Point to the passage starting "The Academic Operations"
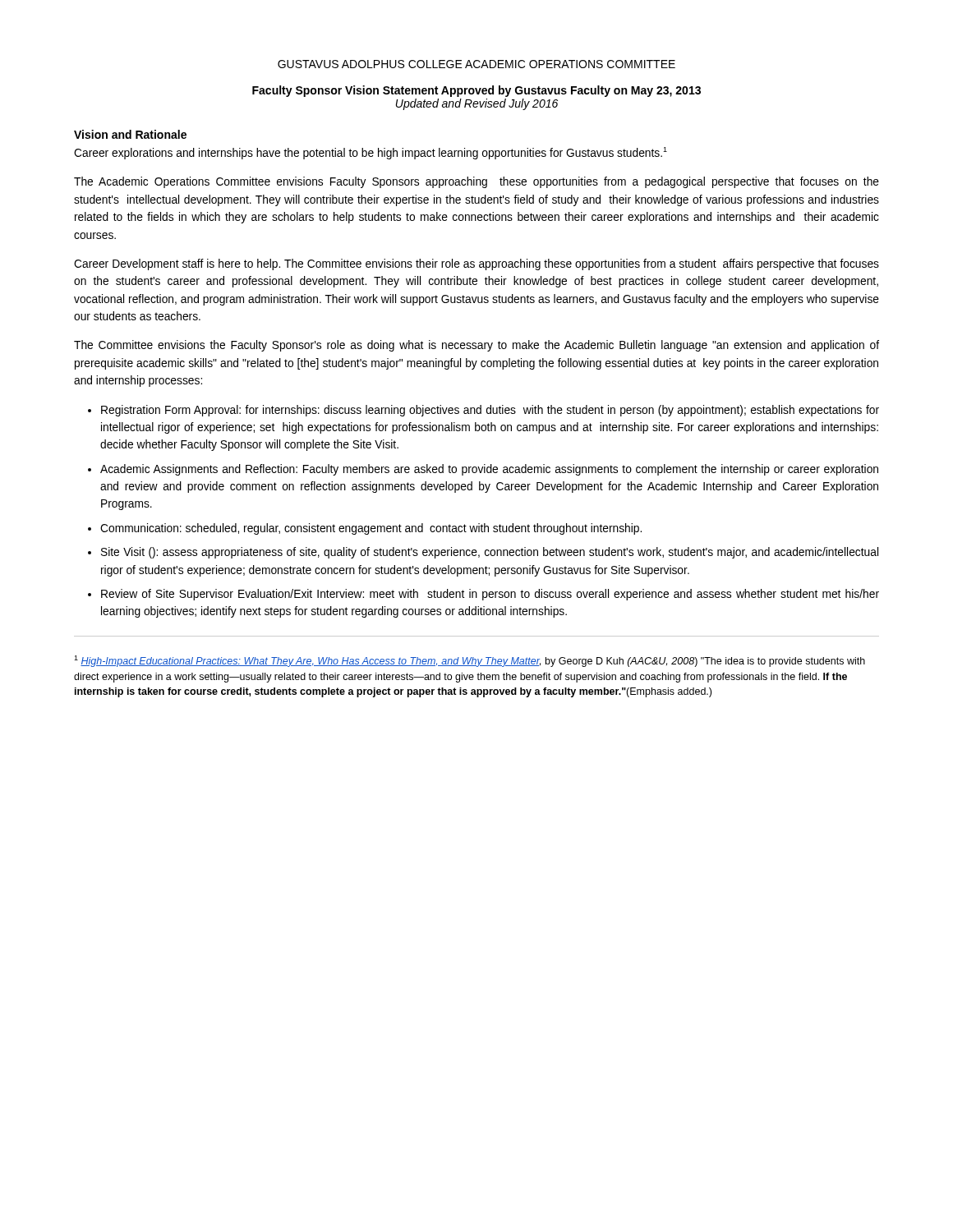 click(x=476, y=209)
